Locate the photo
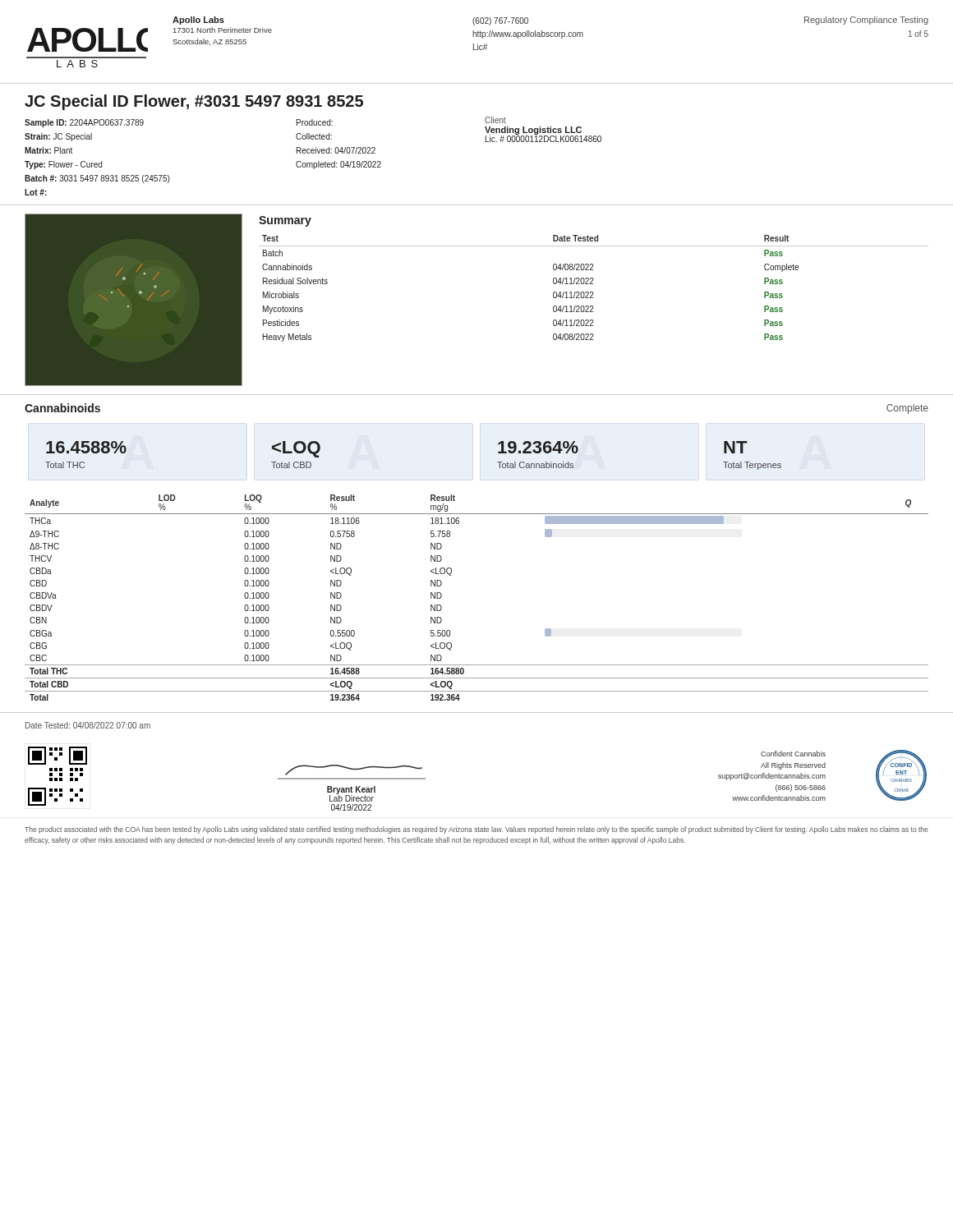953x1232 pixels. click(134, 300)
